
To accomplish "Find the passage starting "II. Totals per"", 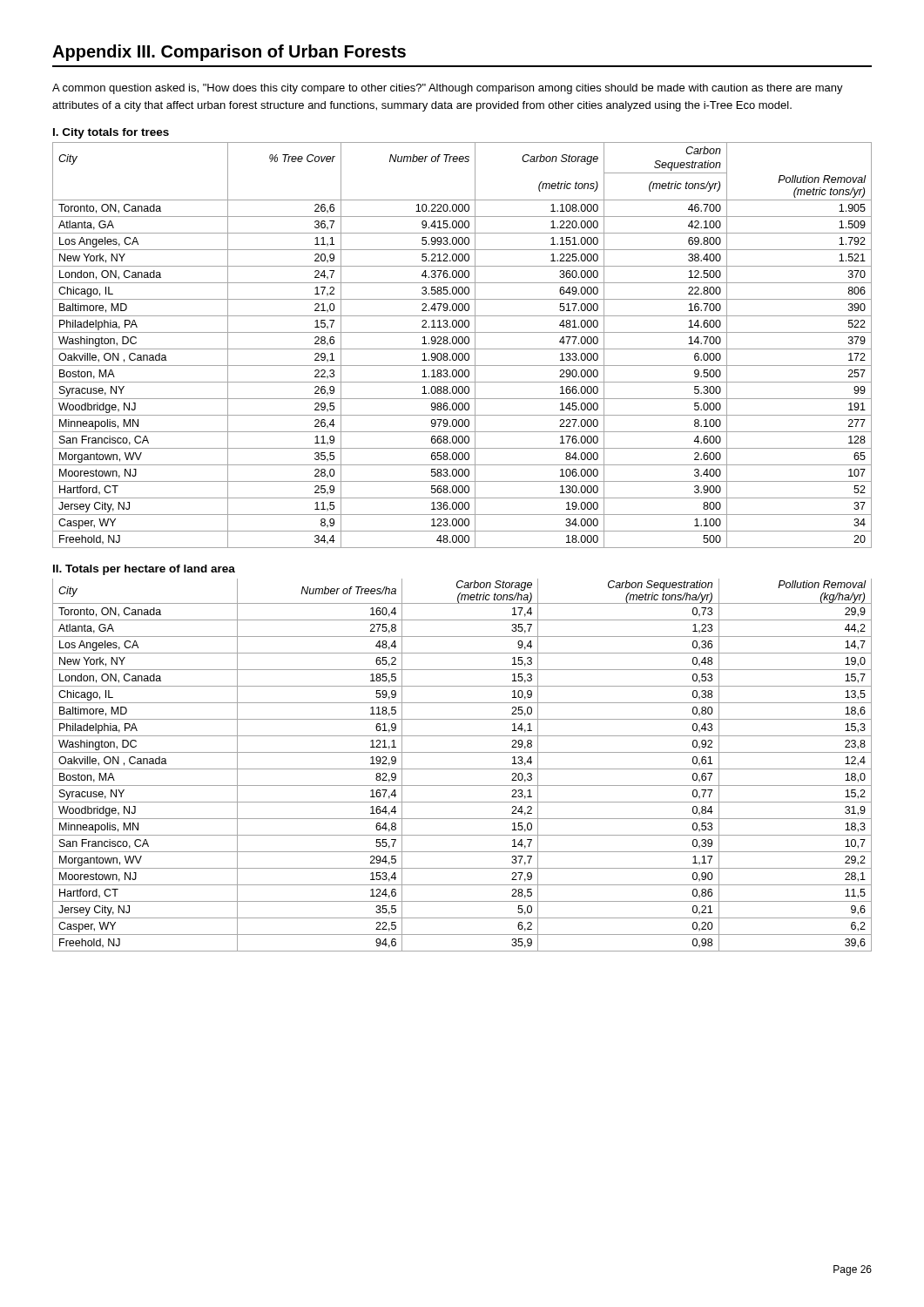I will (144, 570).
